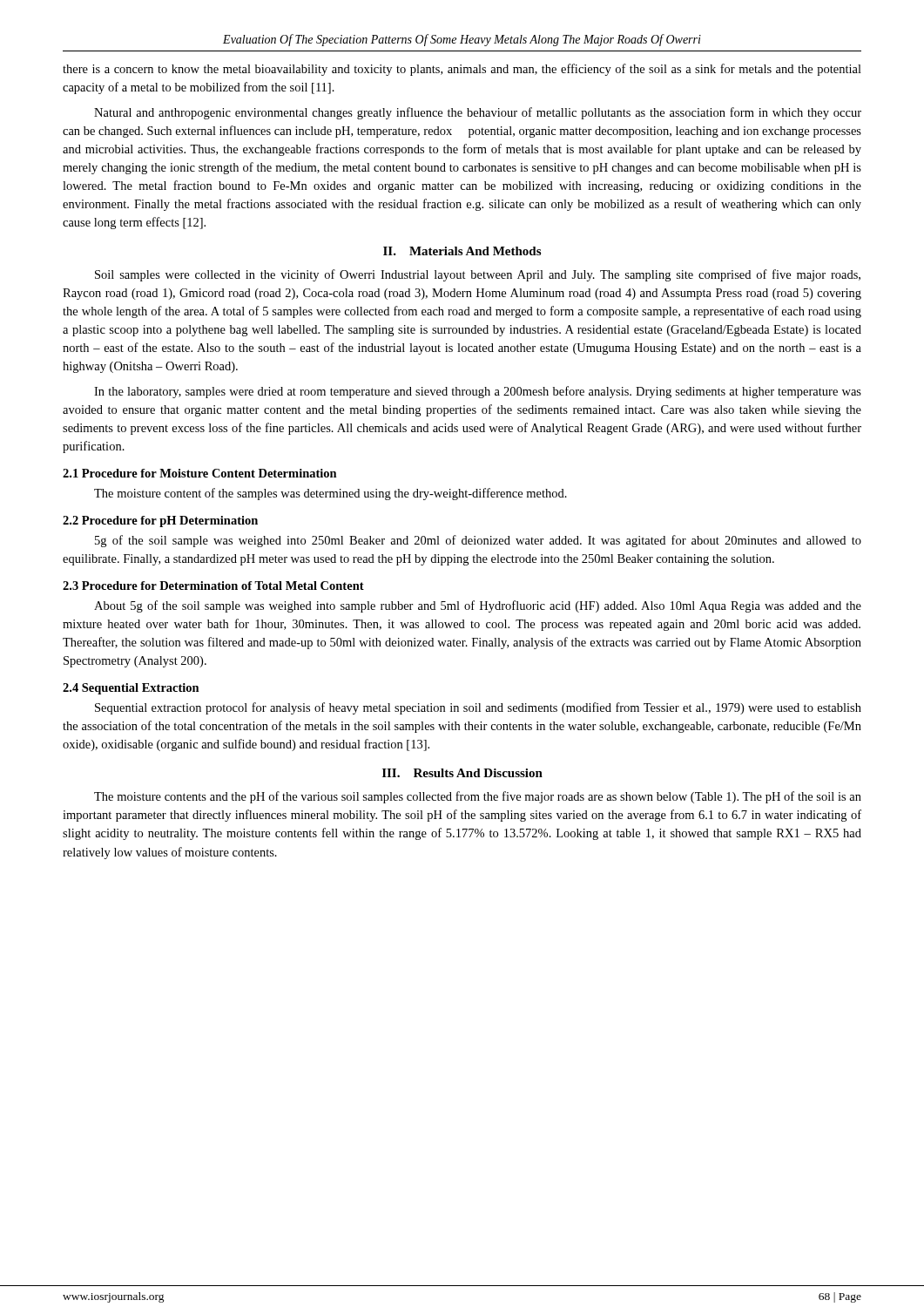
Task: Locate the passage starting "Natural and anthropogenic environmental changes greatly influence the"
Action: click(x=462, y=168)
